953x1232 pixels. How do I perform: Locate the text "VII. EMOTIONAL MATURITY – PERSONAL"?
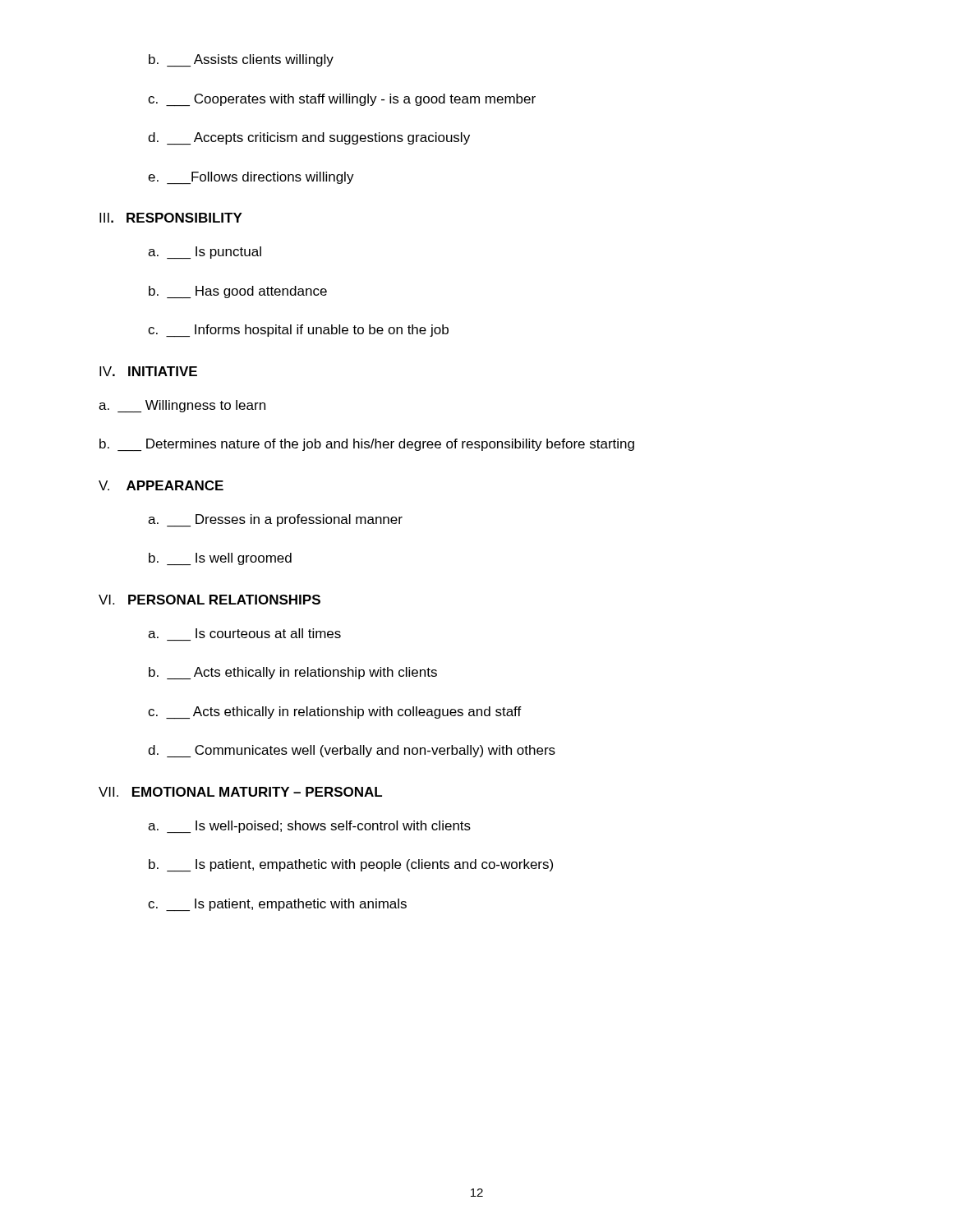click(241, 792)
